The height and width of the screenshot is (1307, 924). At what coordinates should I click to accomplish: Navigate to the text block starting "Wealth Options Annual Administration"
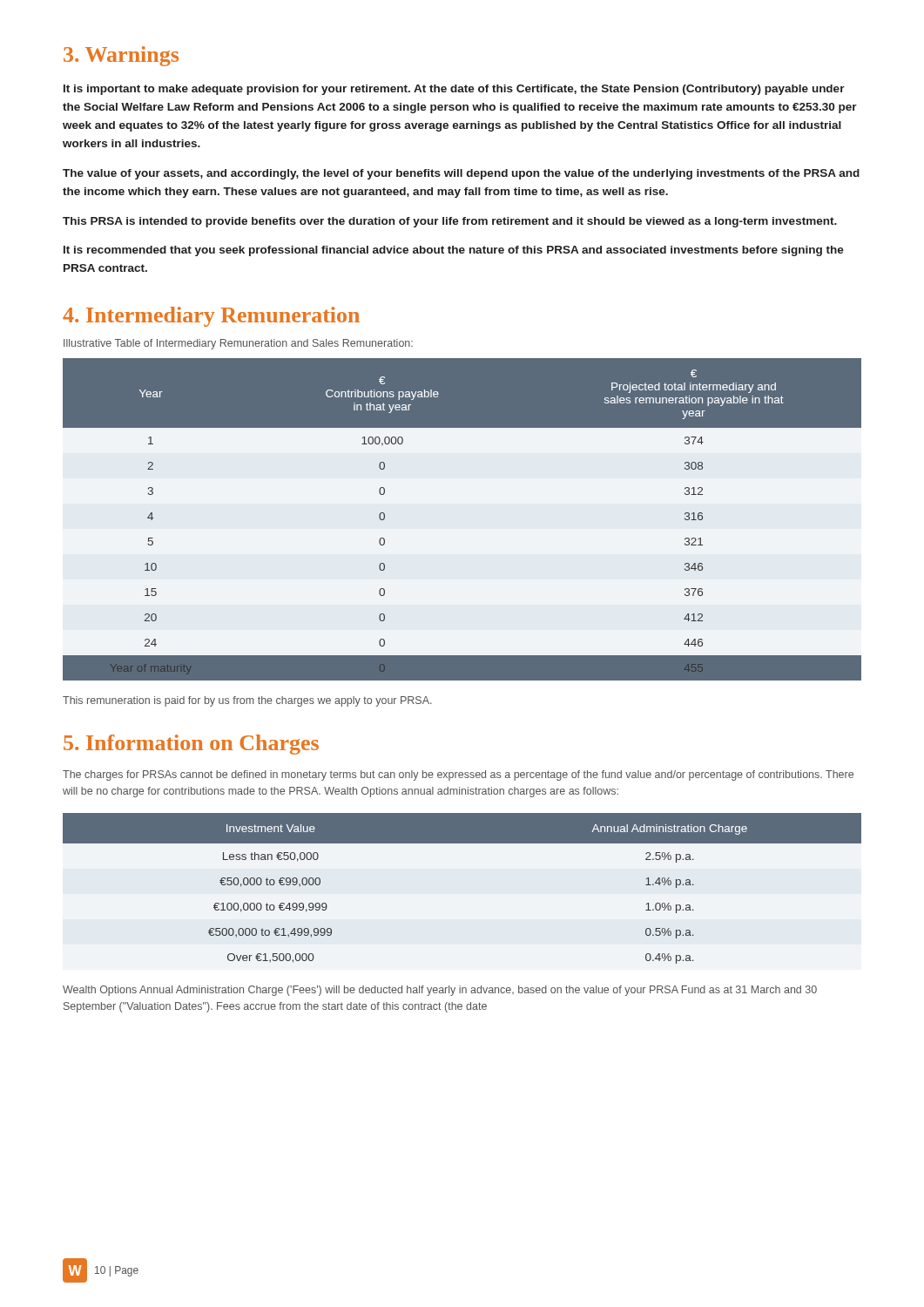(x=440, y=998)
